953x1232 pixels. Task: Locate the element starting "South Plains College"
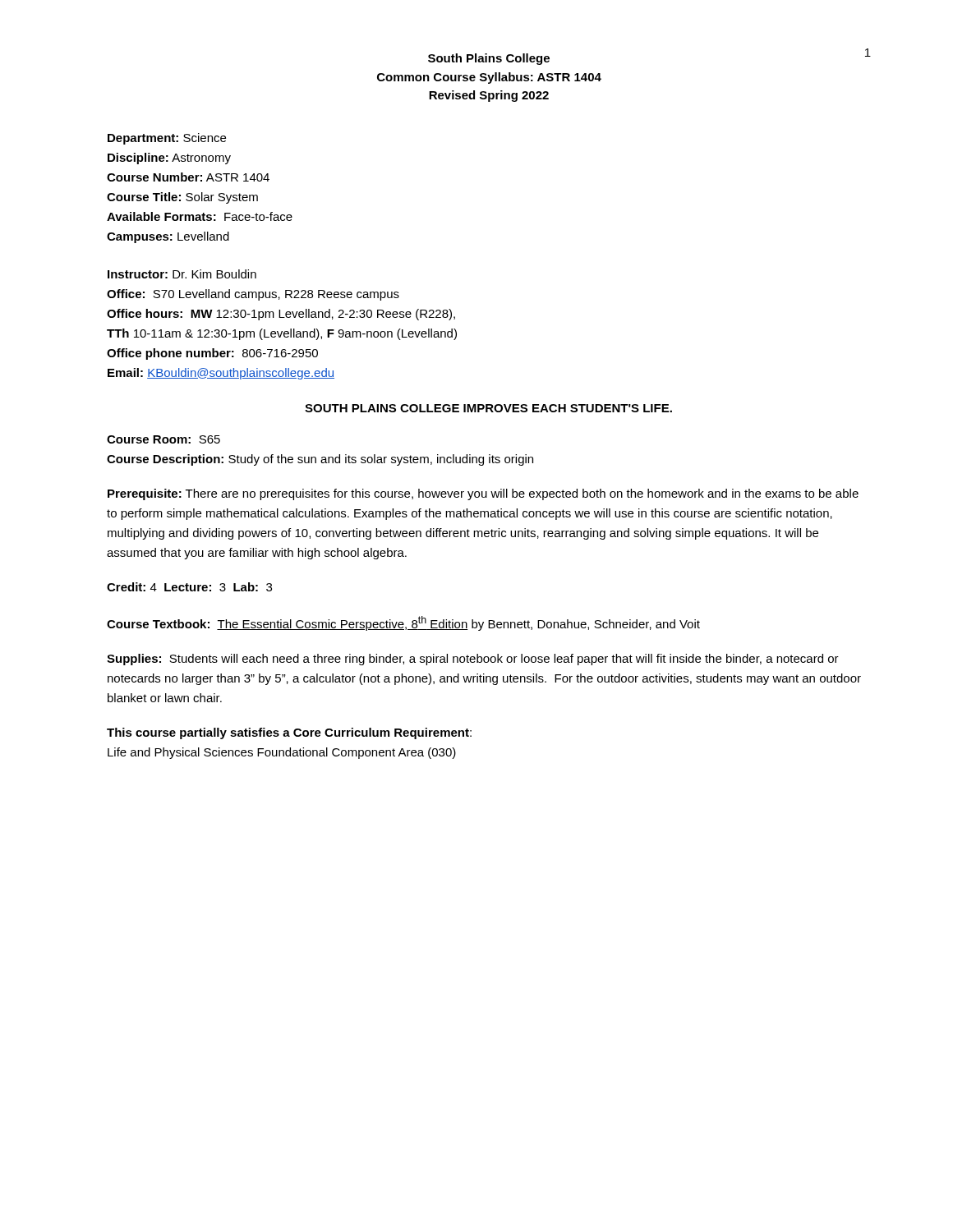tap(489, 77)
